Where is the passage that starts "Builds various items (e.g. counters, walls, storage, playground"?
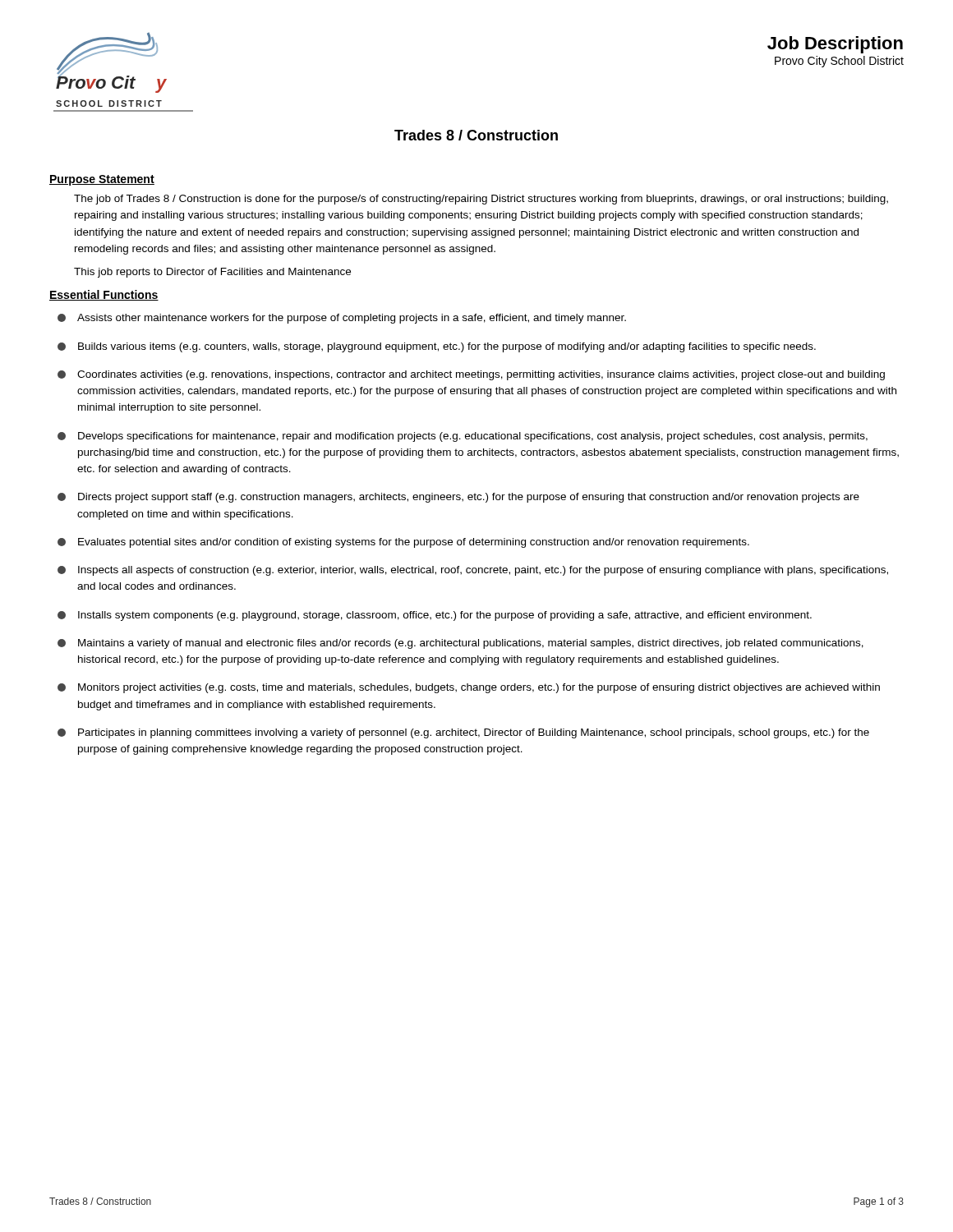This screenshot has width=953, height=1232. click(481, 346)
